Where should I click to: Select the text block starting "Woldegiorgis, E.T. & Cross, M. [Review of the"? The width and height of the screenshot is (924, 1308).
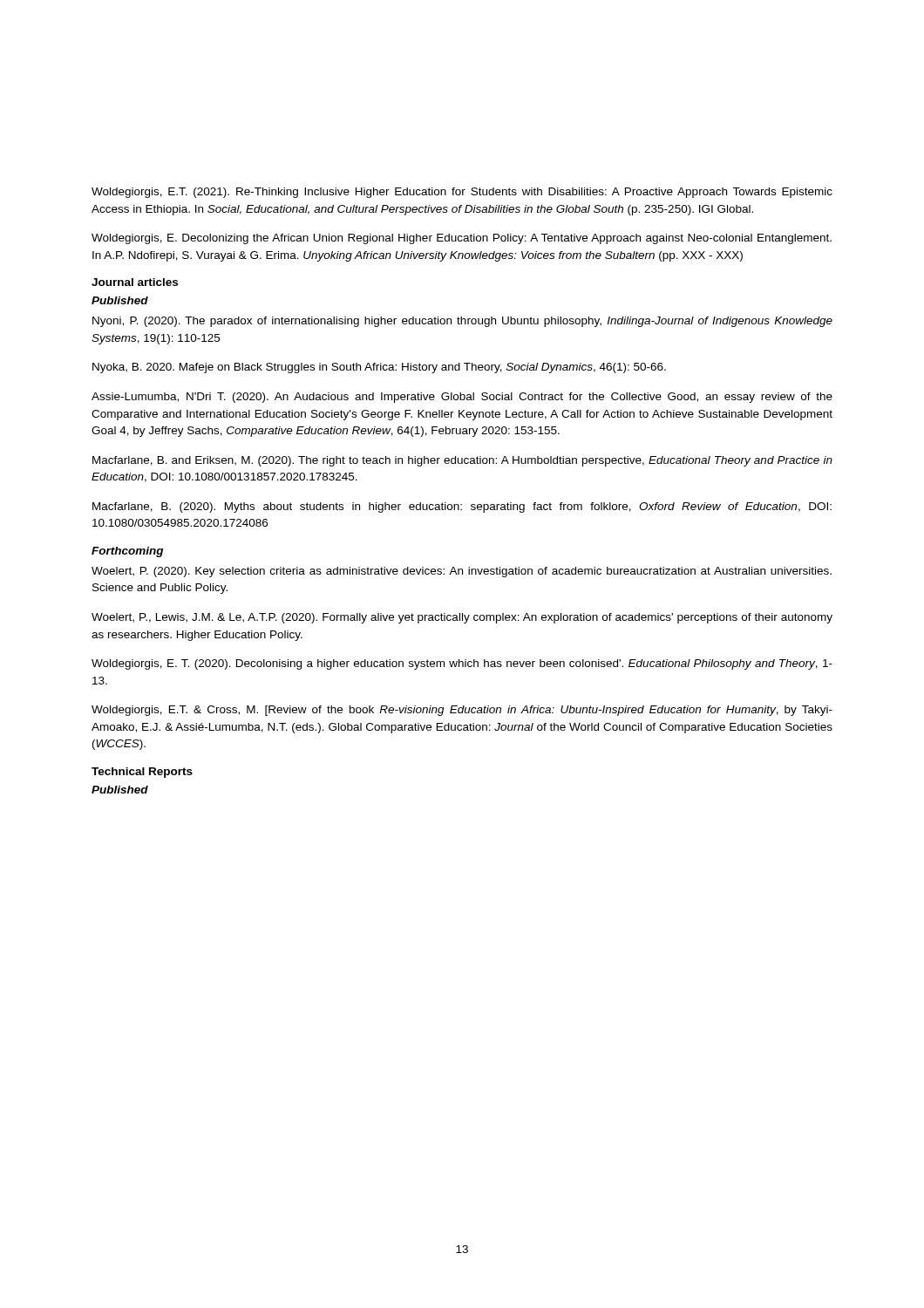coord(462,727)
